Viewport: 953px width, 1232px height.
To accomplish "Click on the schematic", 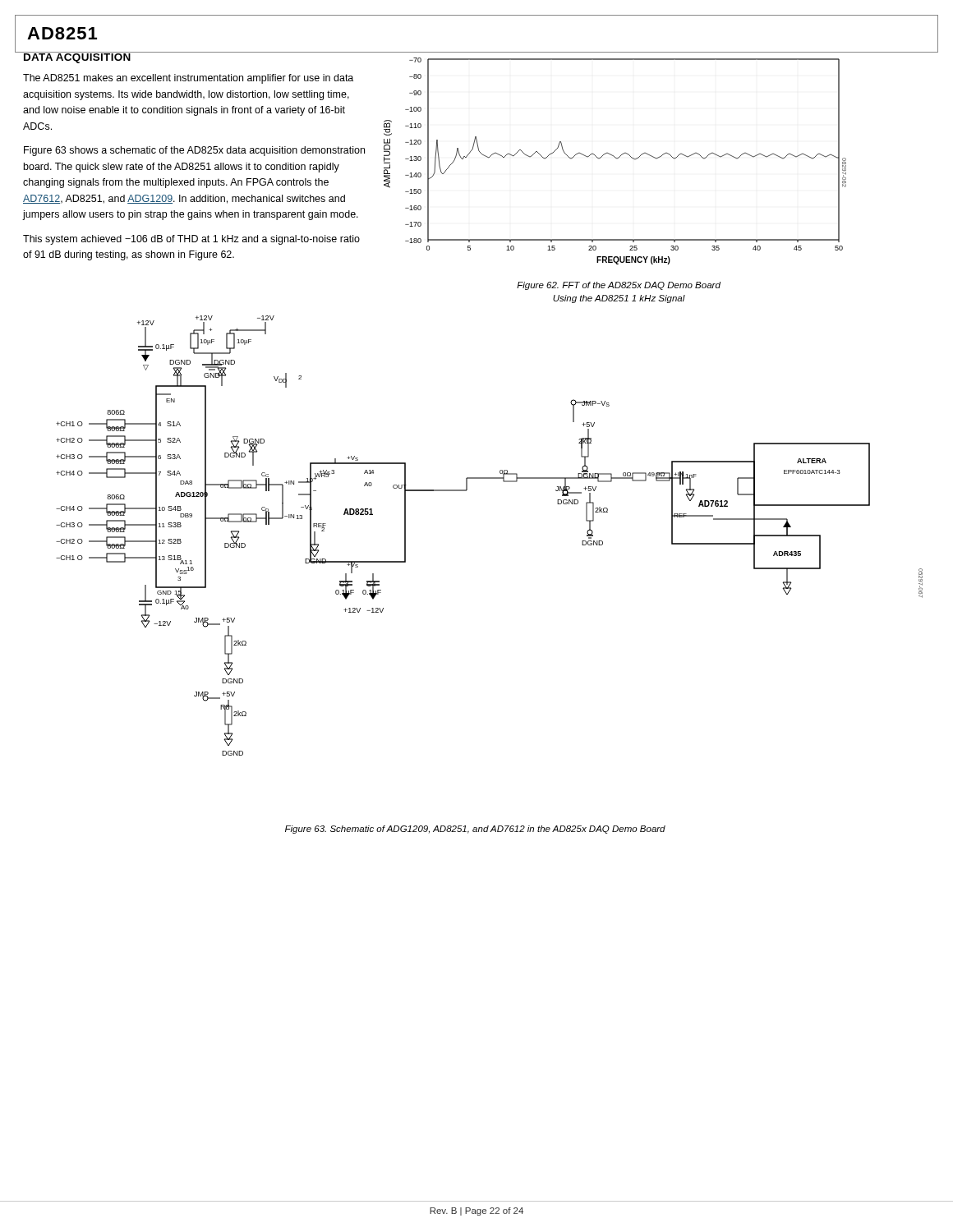I will (x=475, y=560).
